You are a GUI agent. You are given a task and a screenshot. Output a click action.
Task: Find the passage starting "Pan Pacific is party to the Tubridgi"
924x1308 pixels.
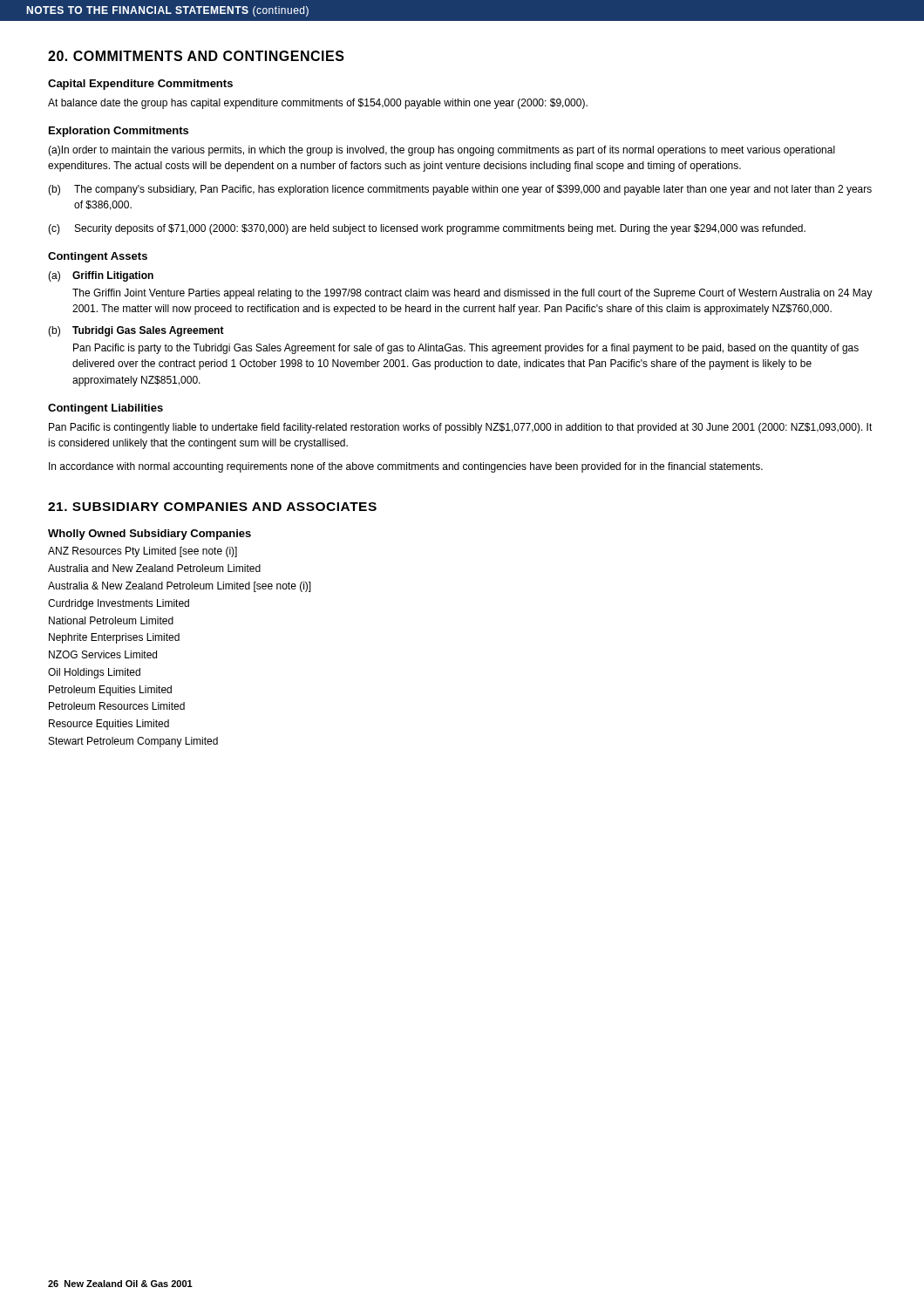[466, 364]
